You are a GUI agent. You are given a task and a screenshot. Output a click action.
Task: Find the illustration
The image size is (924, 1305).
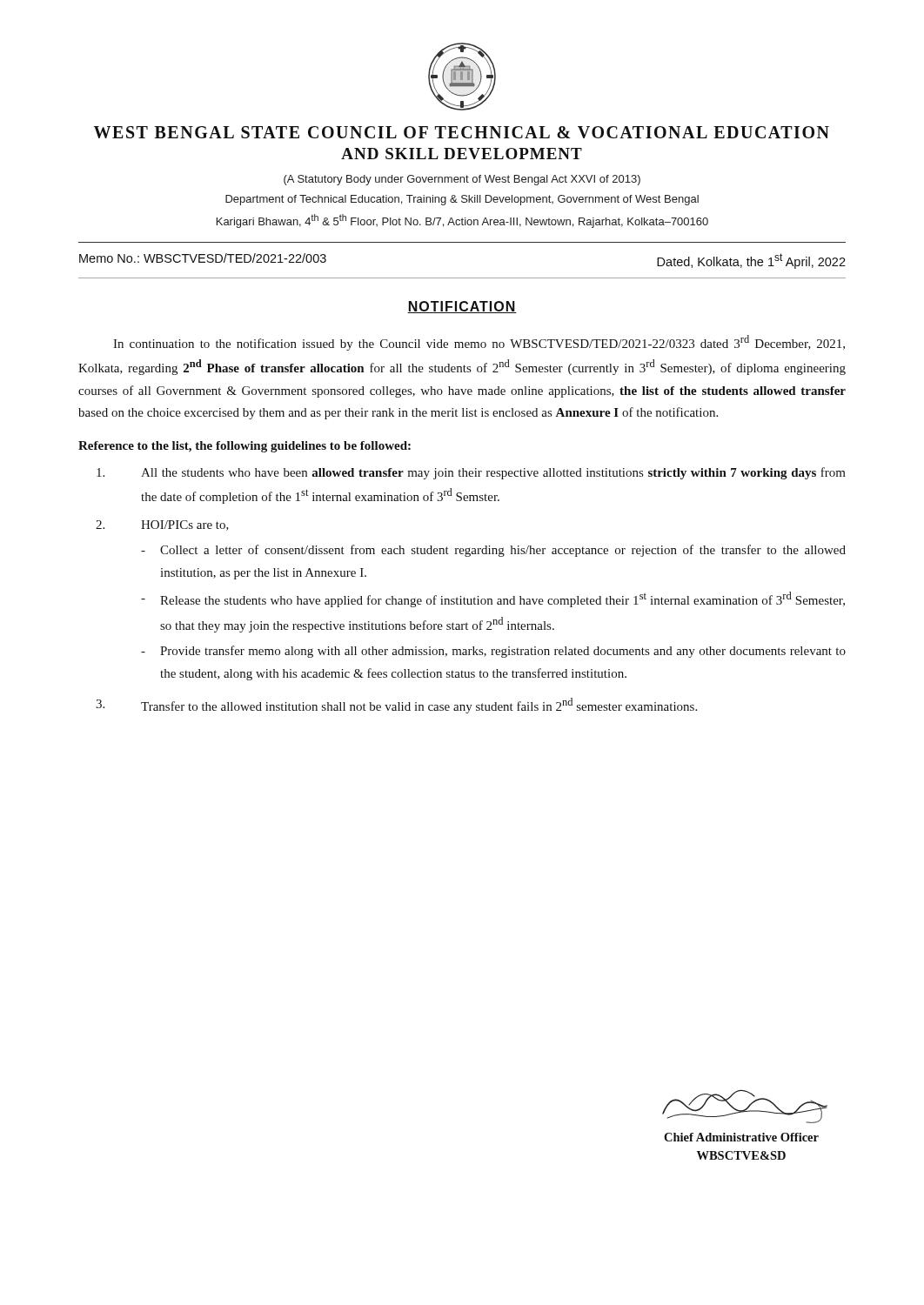tap(741, 1100)
